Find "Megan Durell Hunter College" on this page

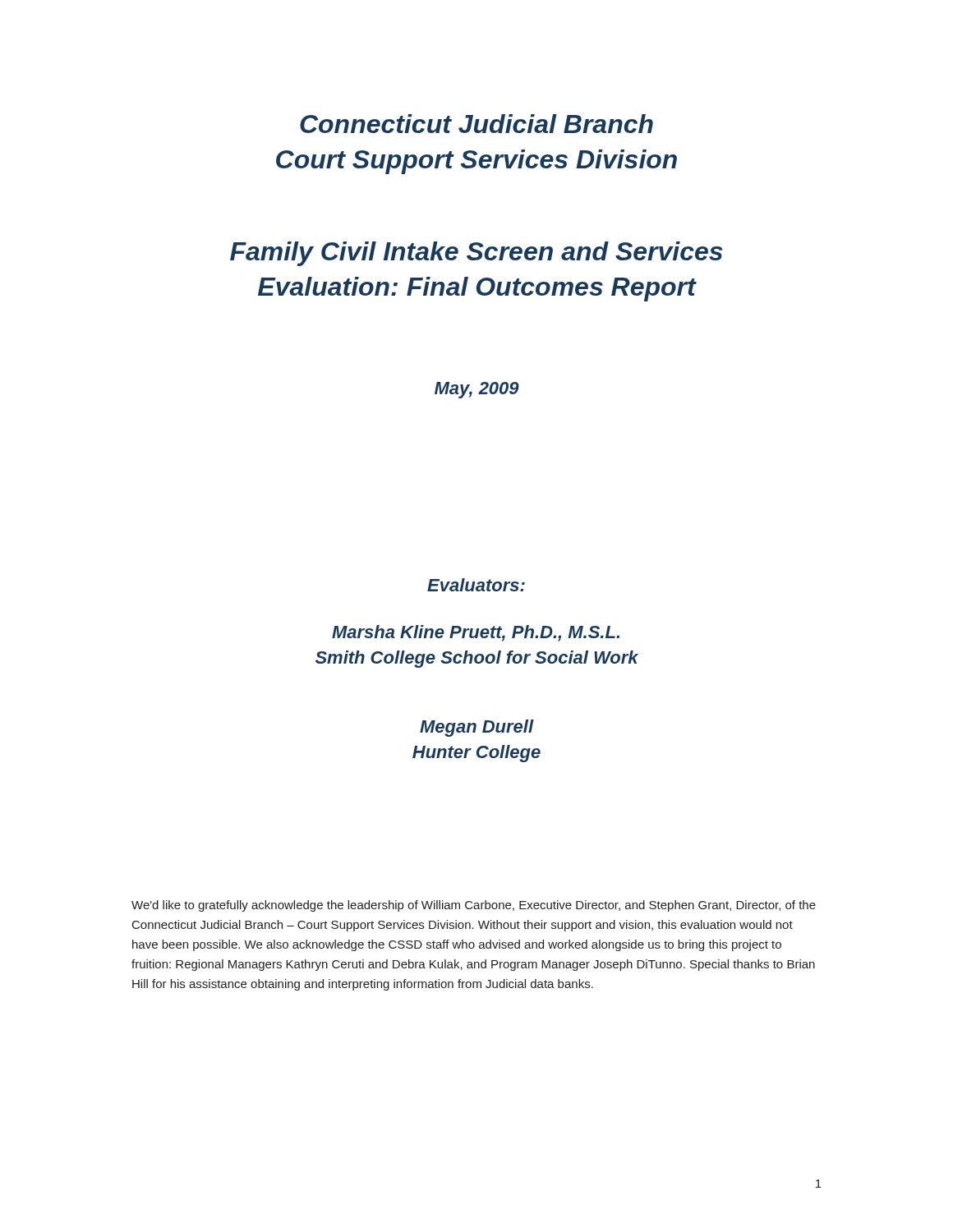(476, 740)
